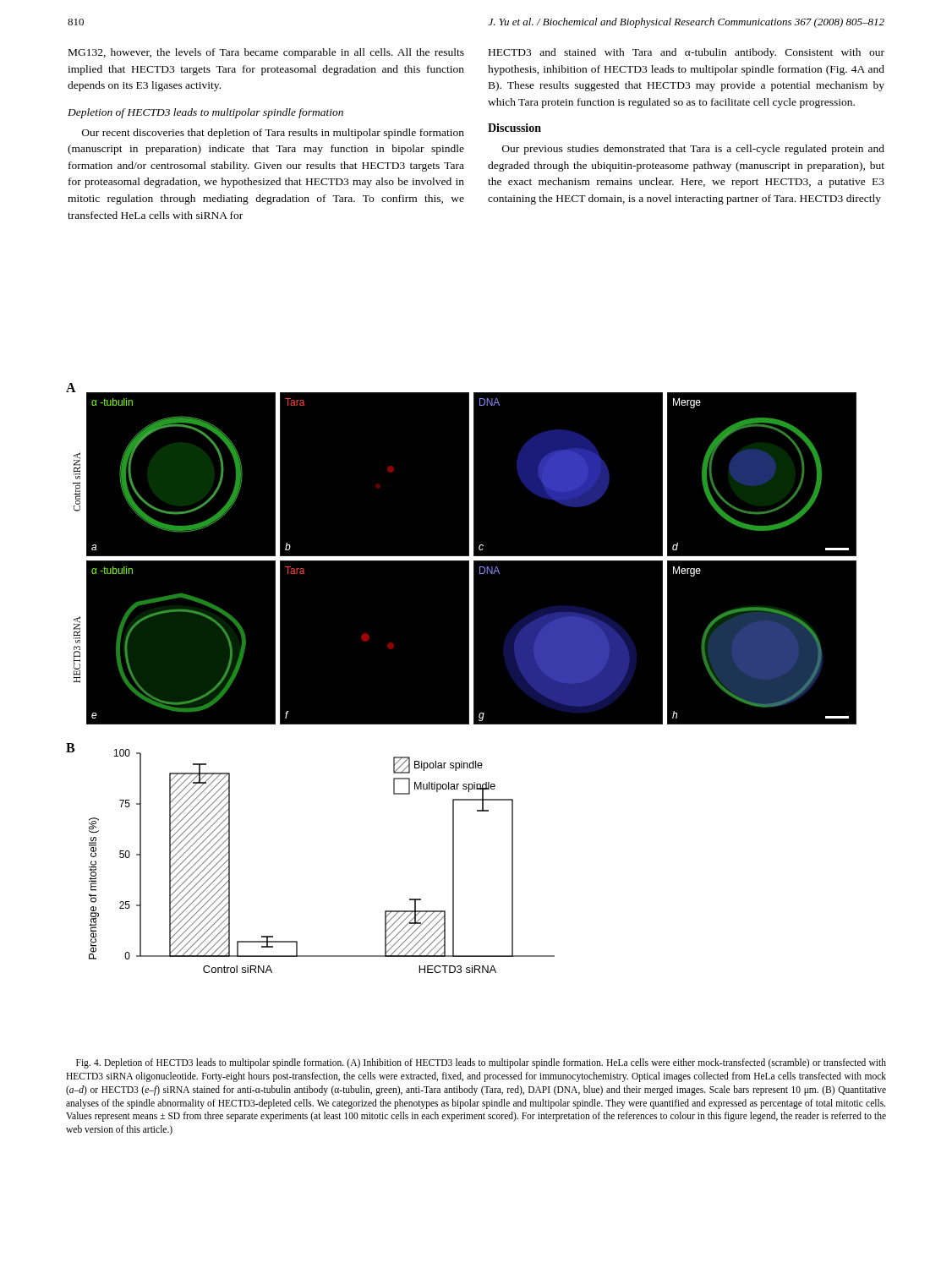952x1268 pixels.
Task: Click on the grouped bar chart
Action: coord(345,880)
